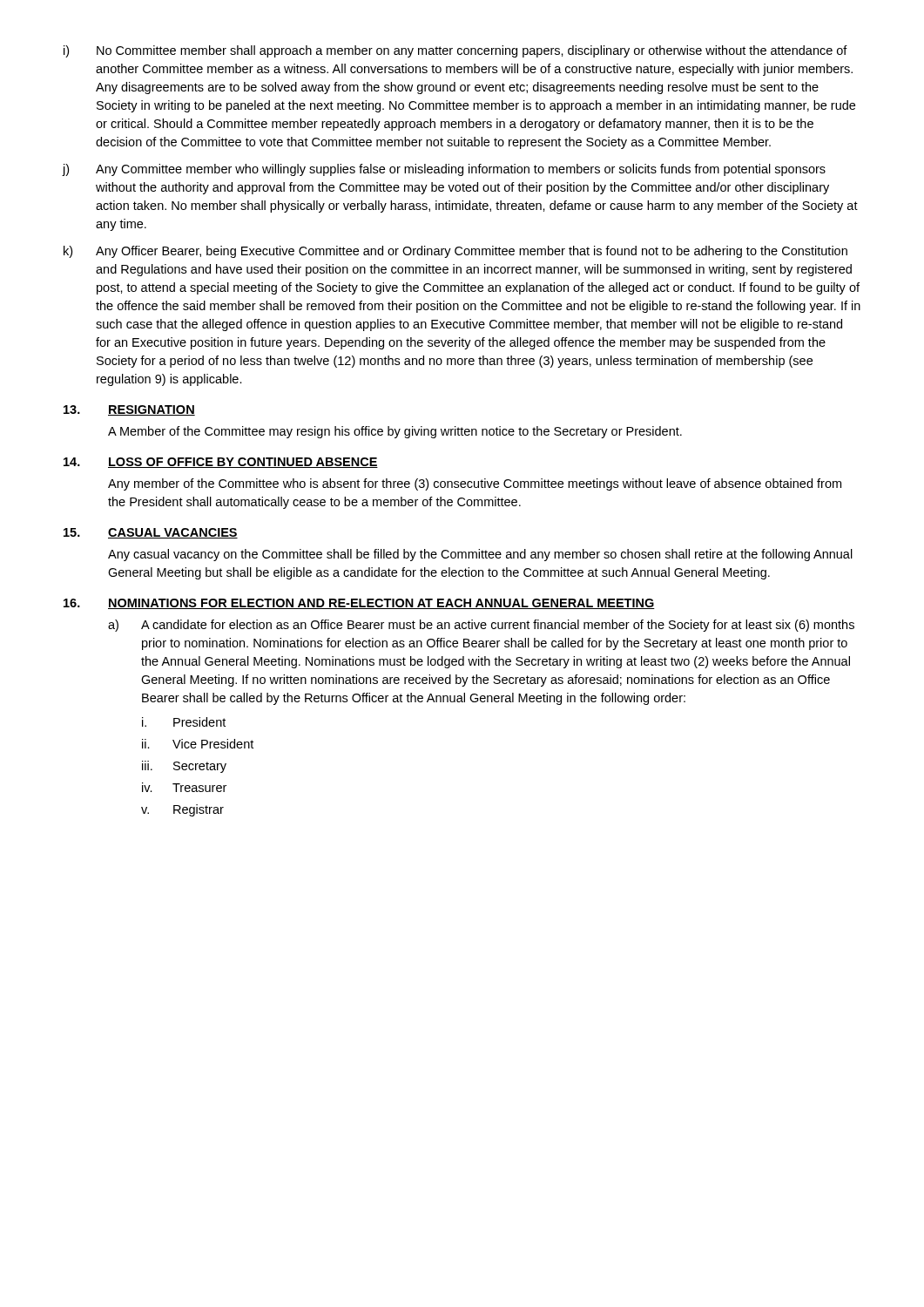
Task: Select the list item containing "v. Registrar"
Action: (x=182, y=810)
